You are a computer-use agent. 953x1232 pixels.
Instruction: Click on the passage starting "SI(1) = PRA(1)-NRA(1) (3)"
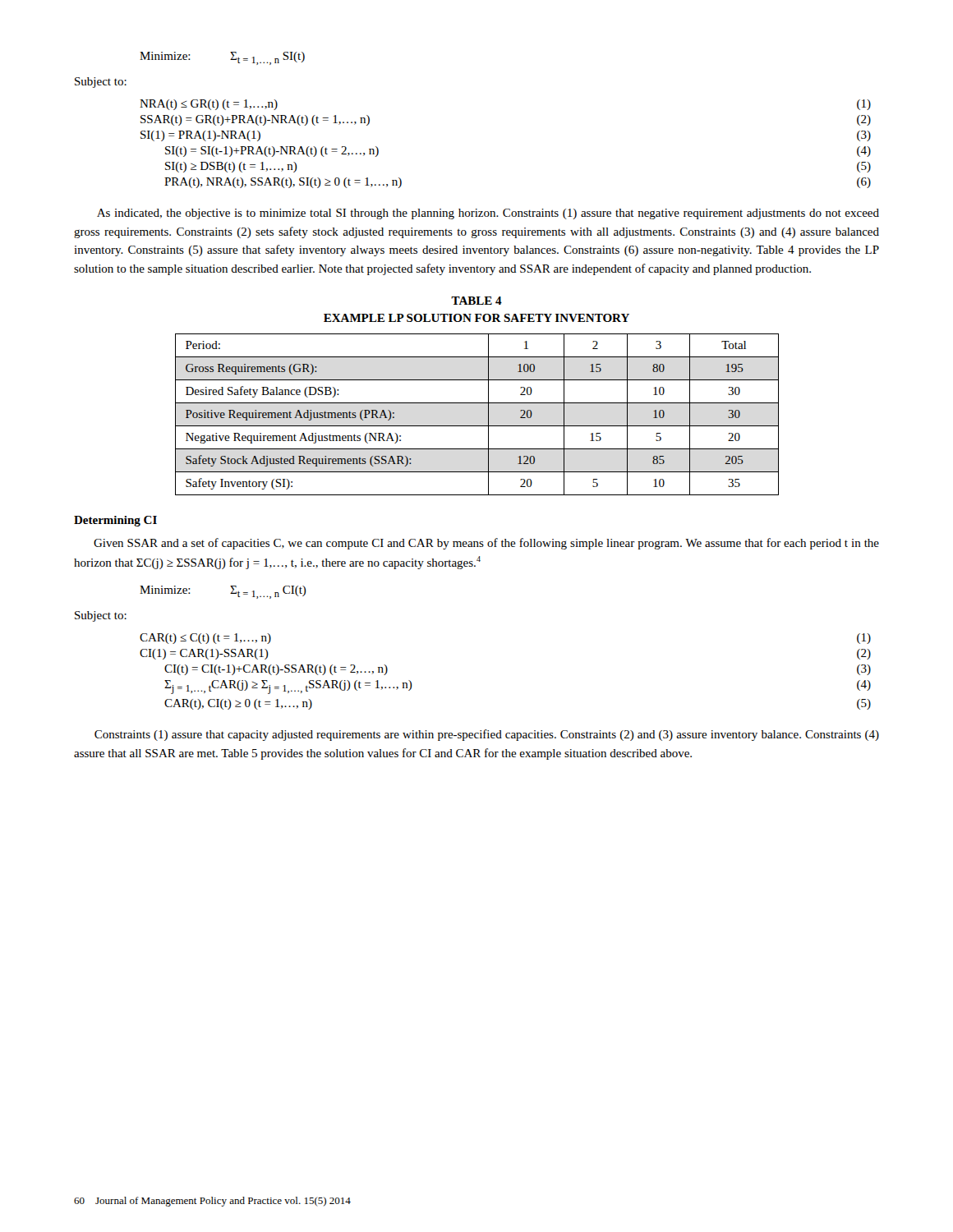tap(196, 136)
